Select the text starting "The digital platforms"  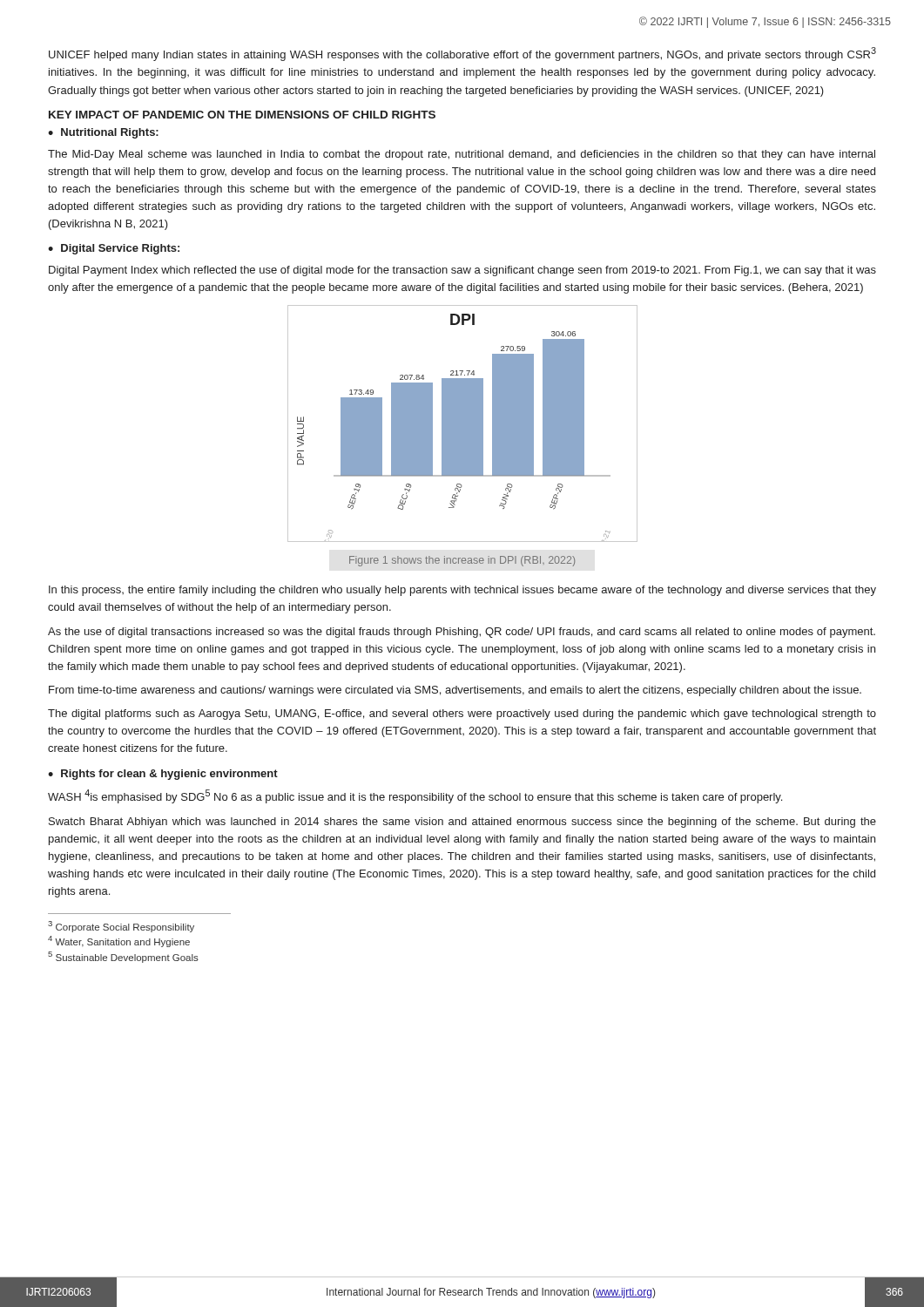point(462,731)
